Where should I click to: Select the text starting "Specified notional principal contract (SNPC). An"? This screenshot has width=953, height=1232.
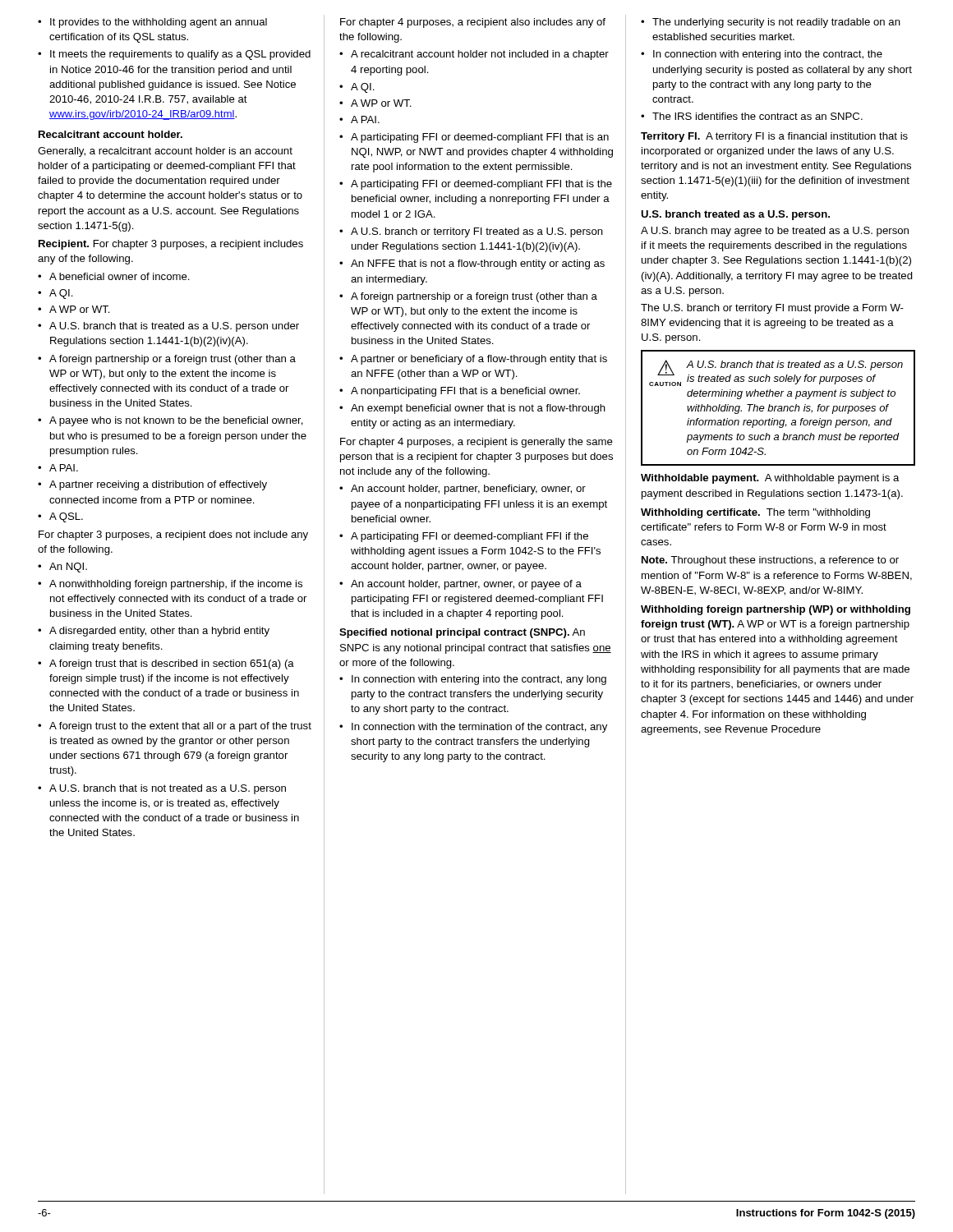475,647
